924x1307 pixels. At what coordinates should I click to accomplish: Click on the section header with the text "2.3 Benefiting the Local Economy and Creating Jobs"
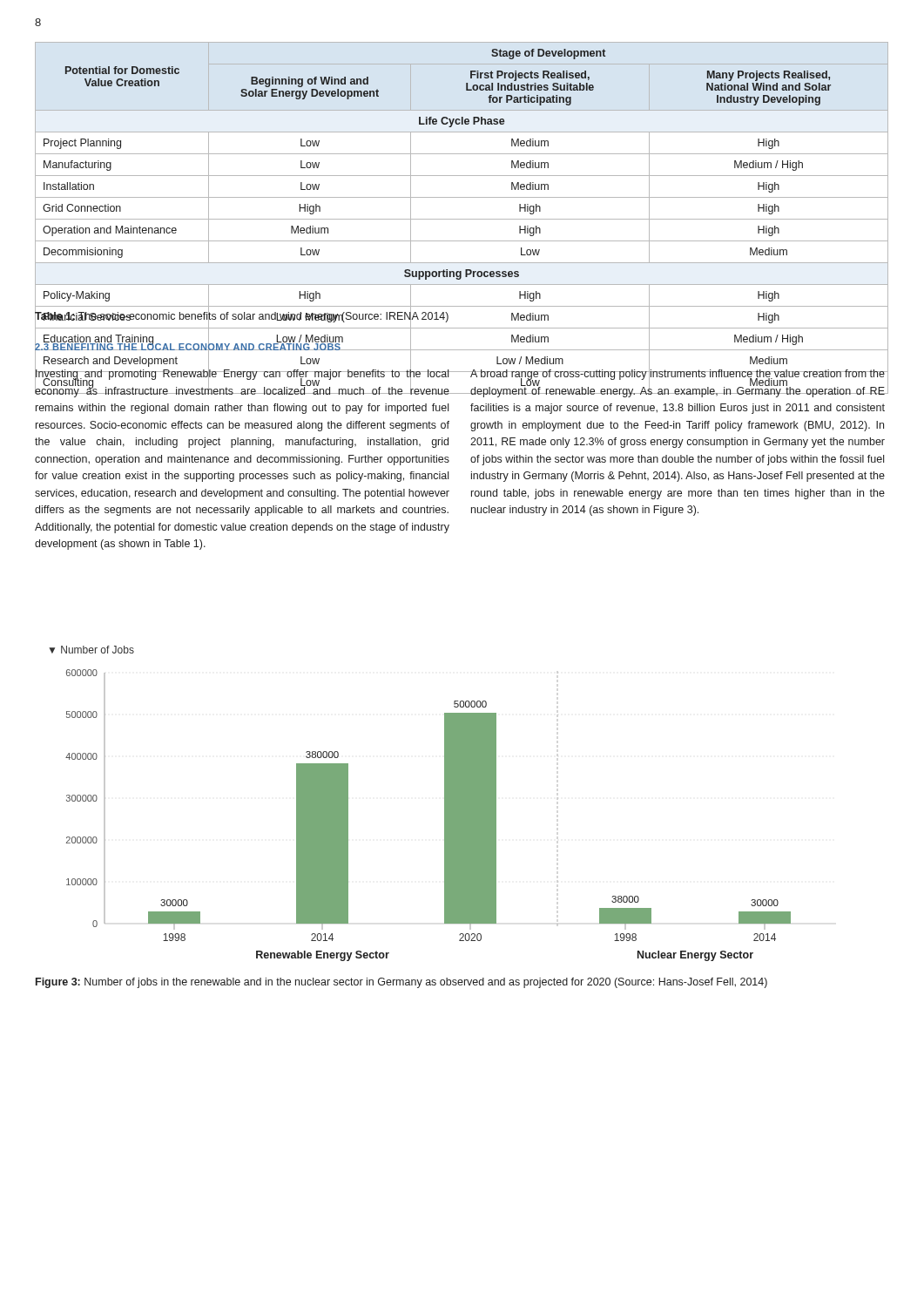(x=188, y=347)
